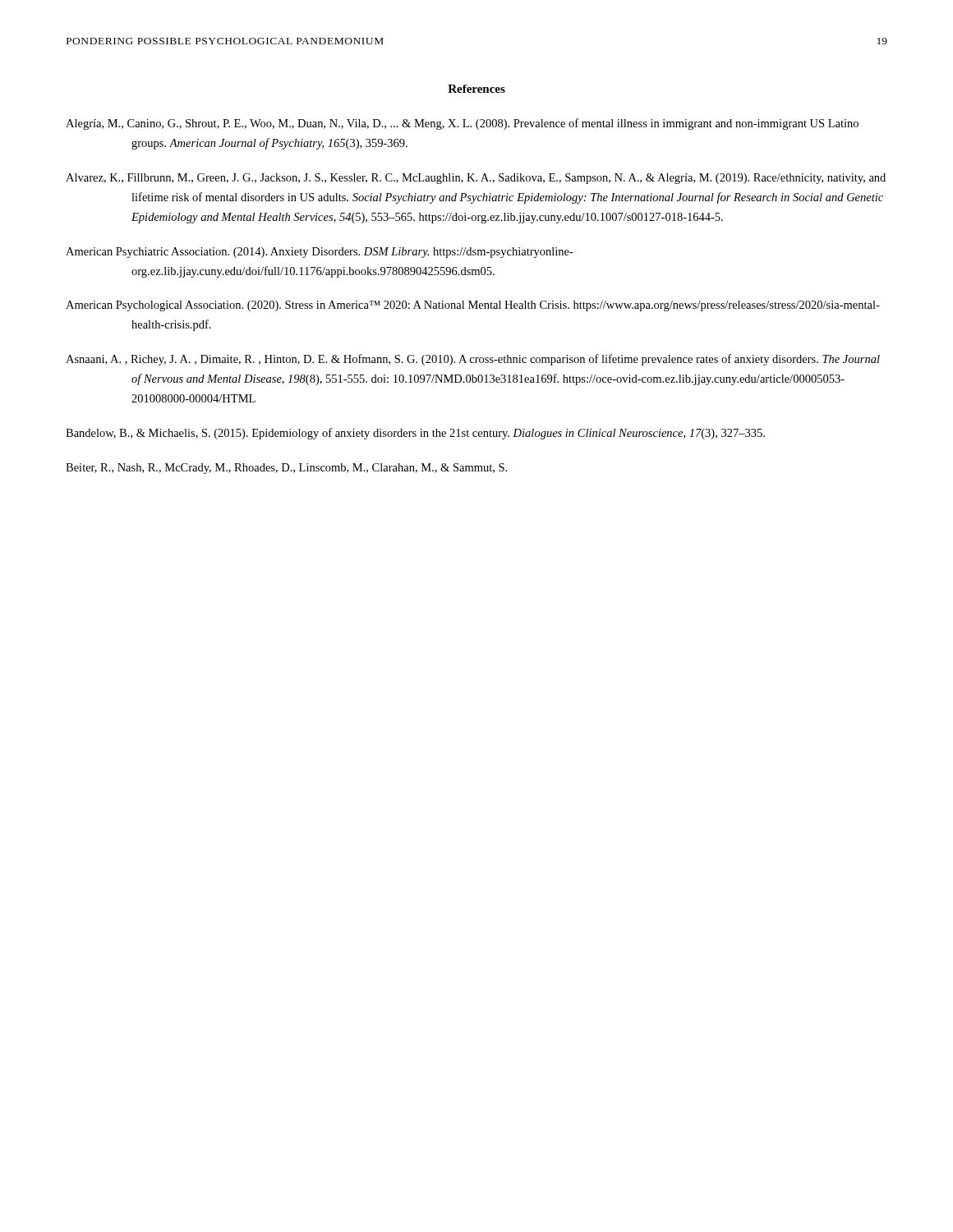The width and height of the screenshot is (953, 1232).
Task: Click on the region starting "Alvarez, K., Fillbrunn, M., Green, J. G., Jackson,"
Action: coord(476,197)
